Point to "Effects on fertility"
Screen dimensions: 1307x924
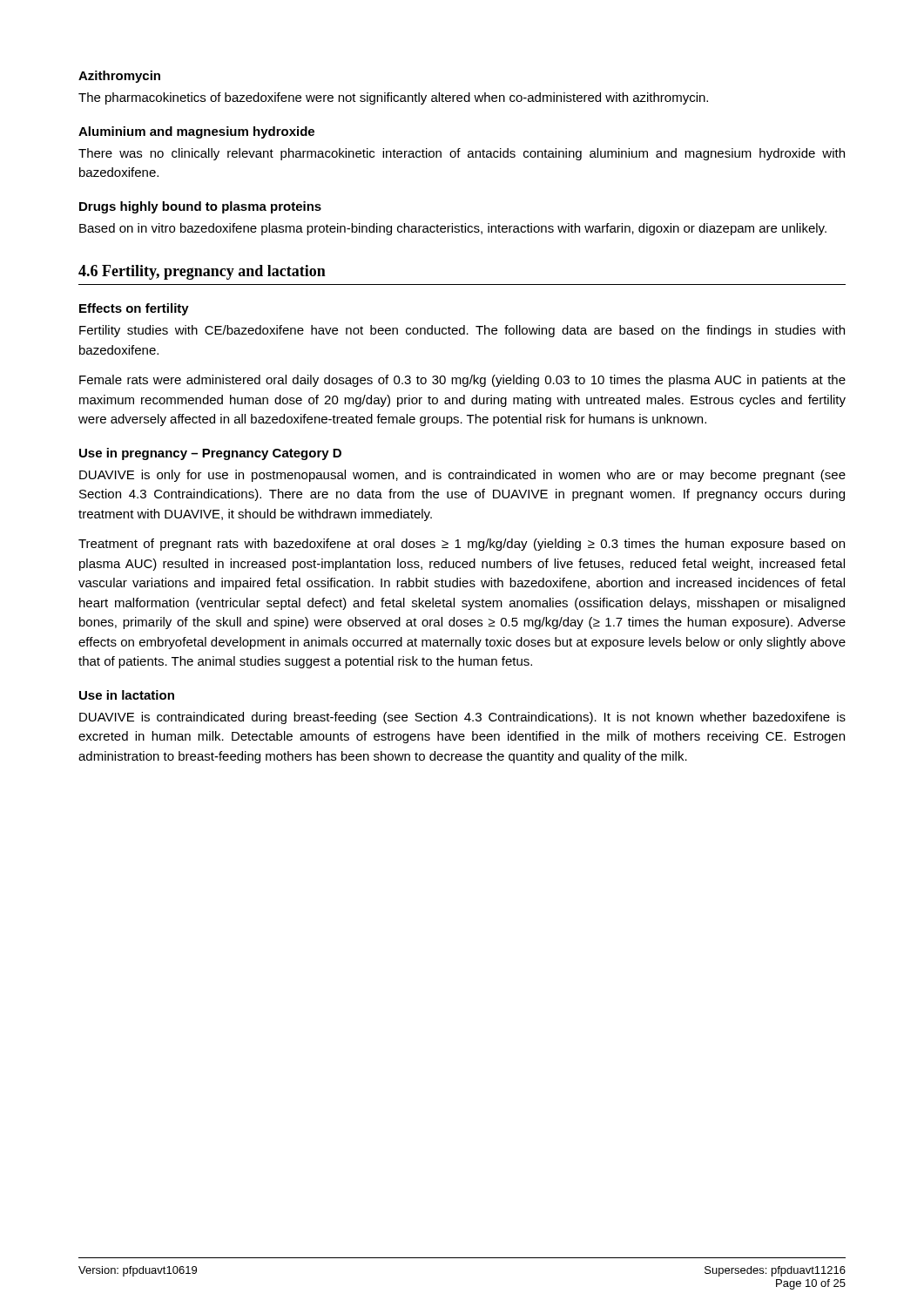coord(134,308)
